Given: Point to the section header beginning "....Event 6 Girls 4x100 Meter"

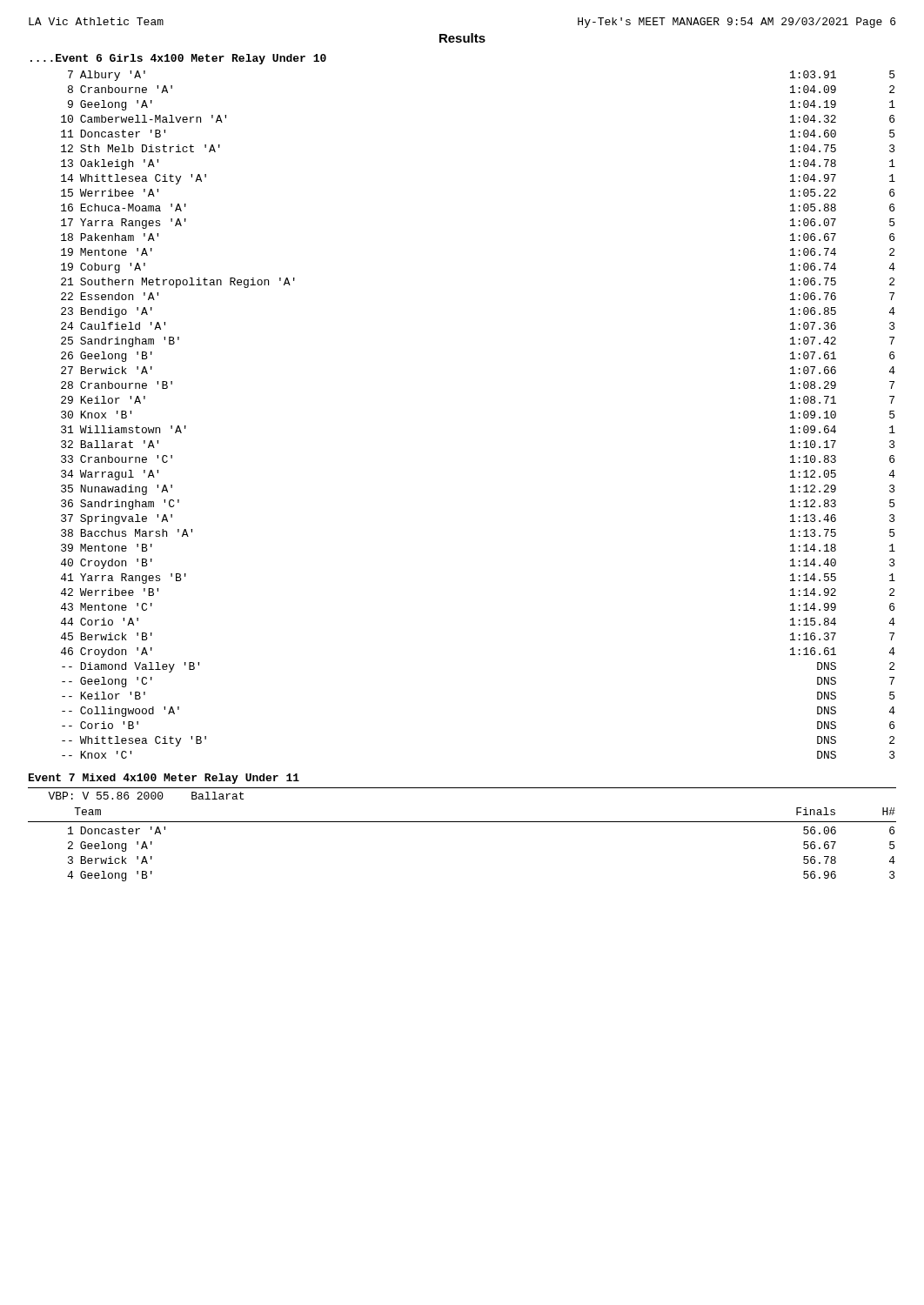Looking at the screenshot, I should (x=177, y=59).
